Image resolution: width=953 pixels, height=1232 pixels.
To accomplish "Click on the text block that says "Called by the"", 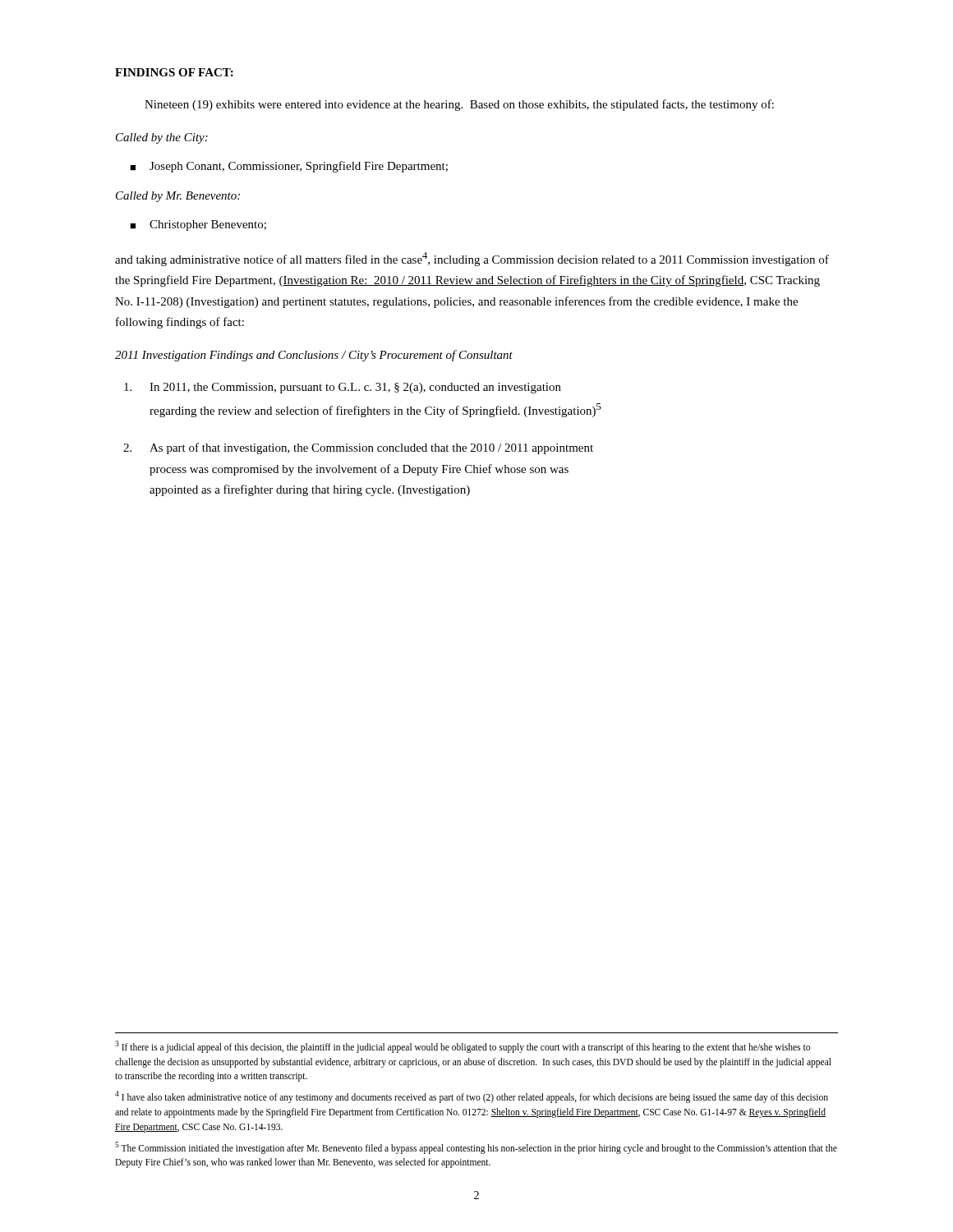I will [162, 137].
